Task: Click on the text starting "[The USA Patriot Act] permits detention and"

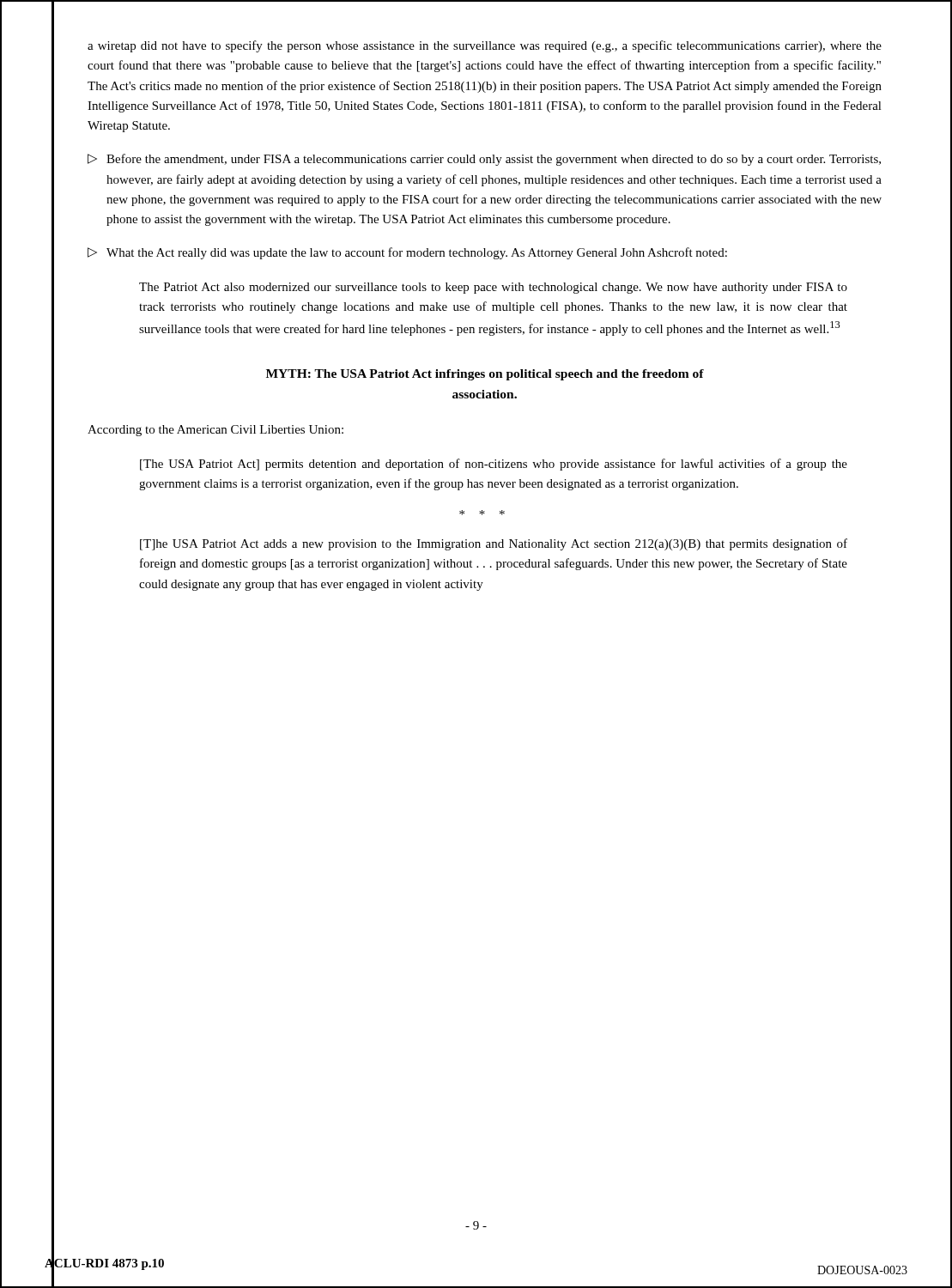Action: [493, 473]
